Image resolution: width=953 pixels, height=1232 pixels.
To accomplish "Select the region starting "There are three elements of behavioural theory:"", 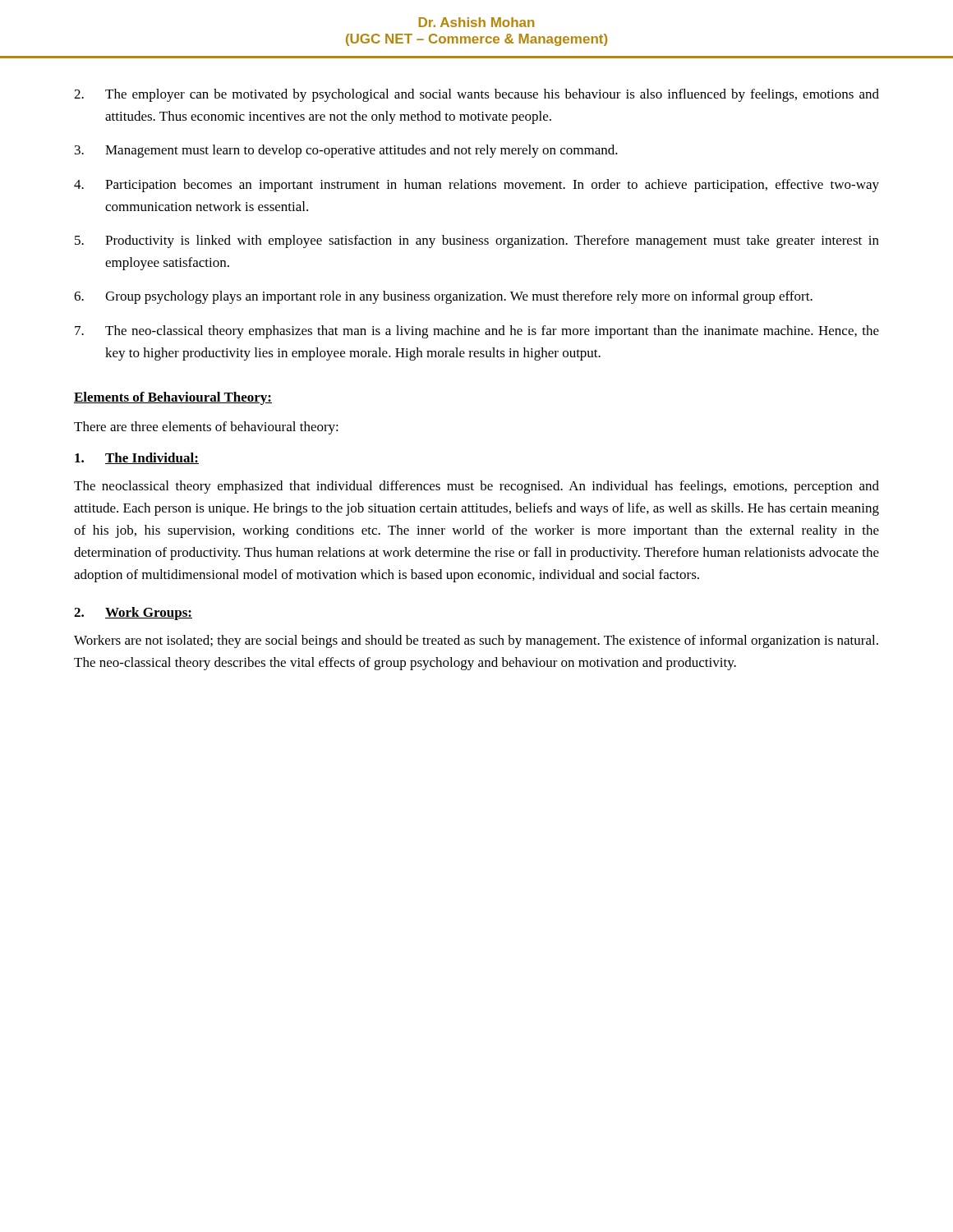I will [x=207, y=427].
